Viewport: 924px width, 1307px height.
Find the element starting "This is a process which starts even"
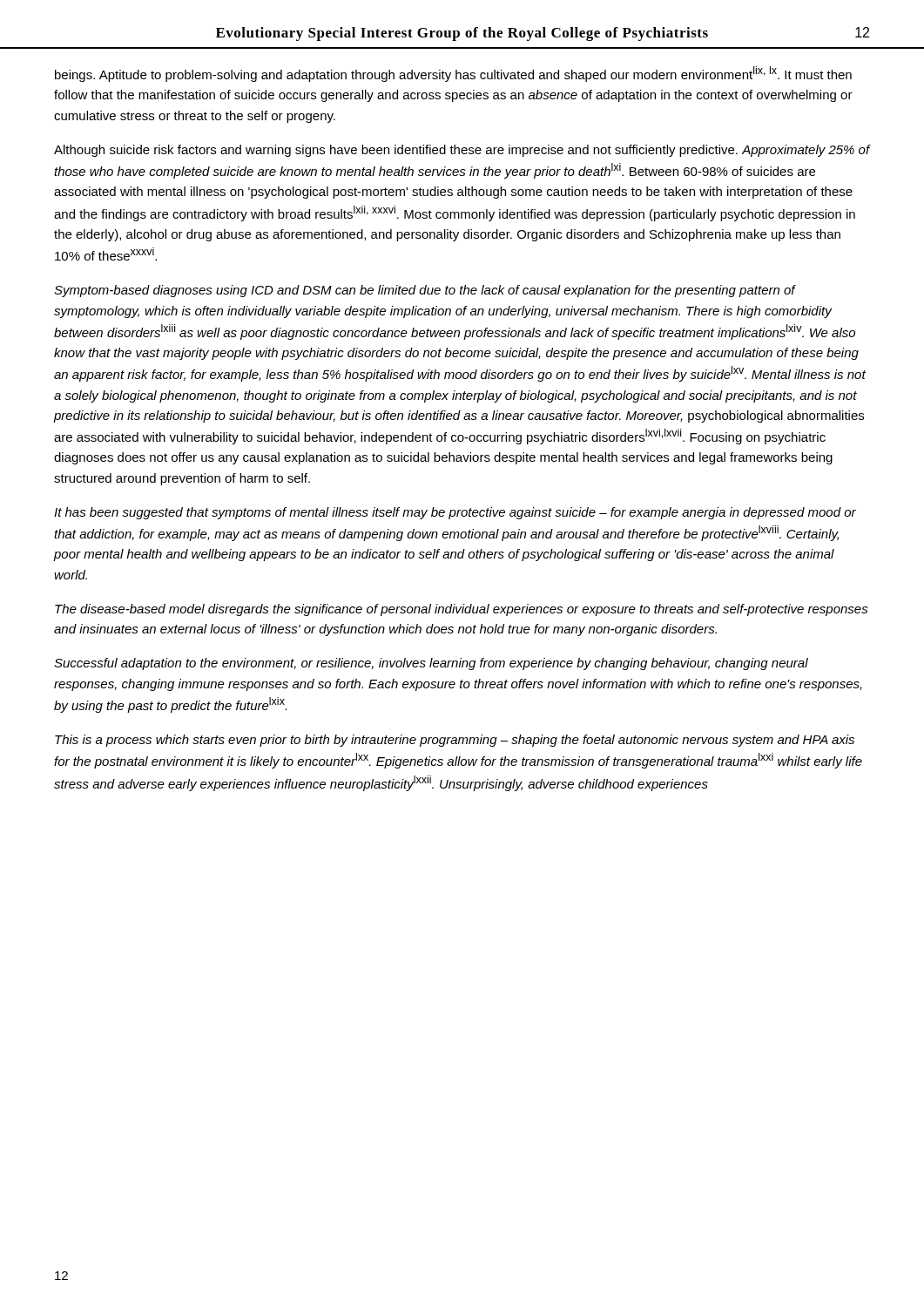462,761
